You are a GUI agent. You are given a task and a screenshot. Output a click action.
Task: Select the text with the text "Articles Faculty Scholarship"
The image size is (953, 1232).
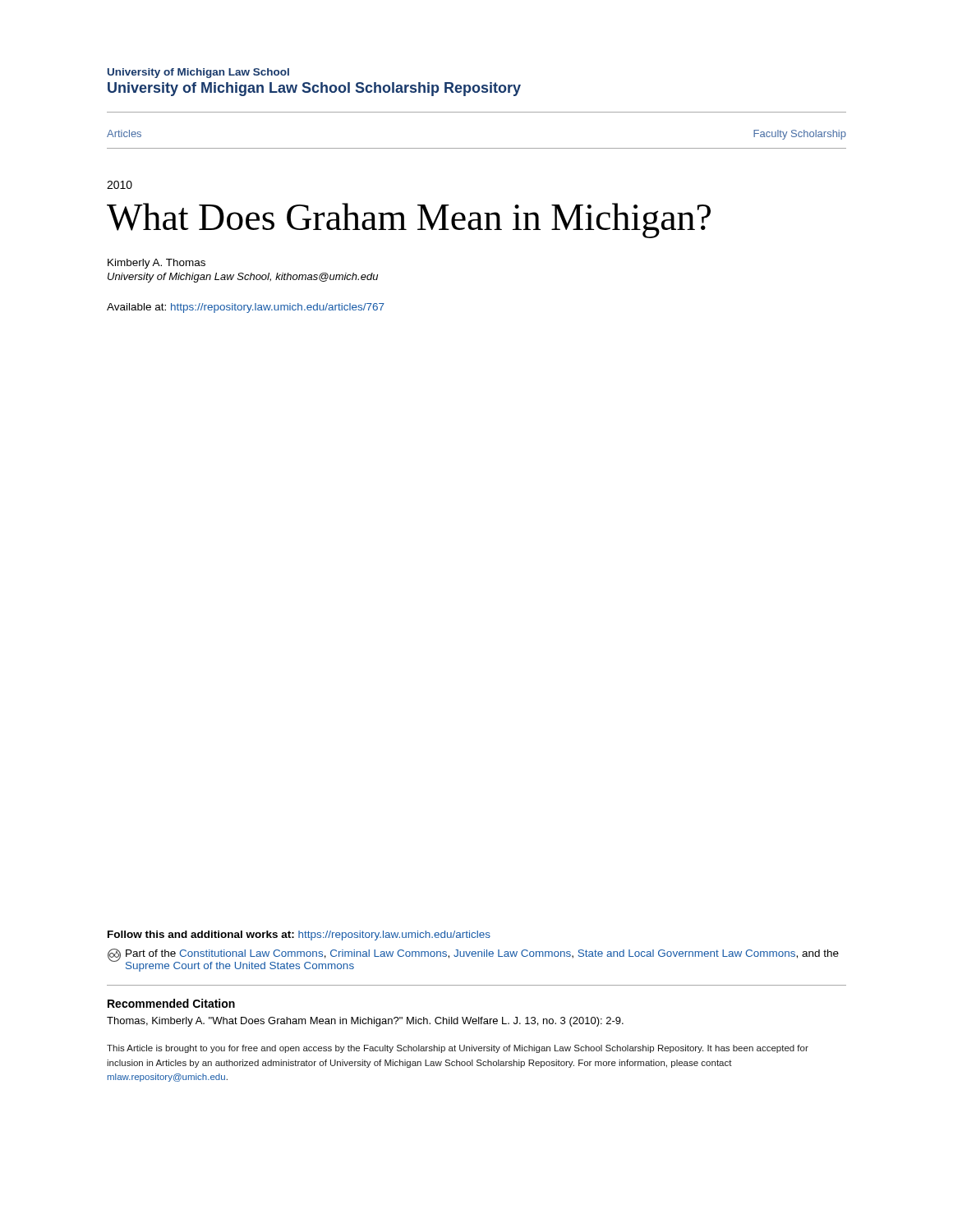click(124, 135)
